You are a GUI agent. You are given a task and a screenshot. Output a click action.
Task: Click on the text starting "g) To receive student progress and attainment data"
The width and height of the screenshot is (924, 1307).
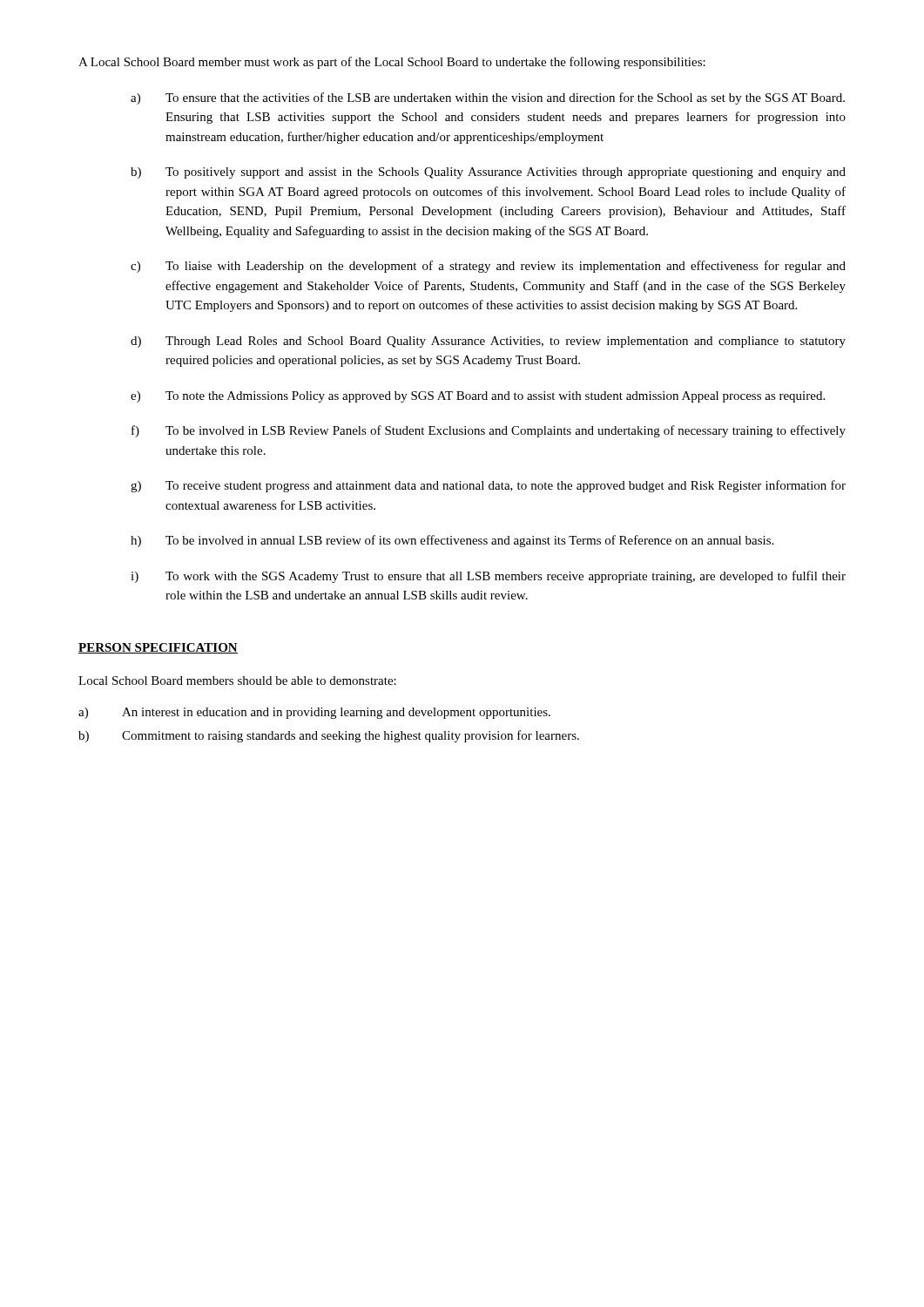click(x=488, y=495)
